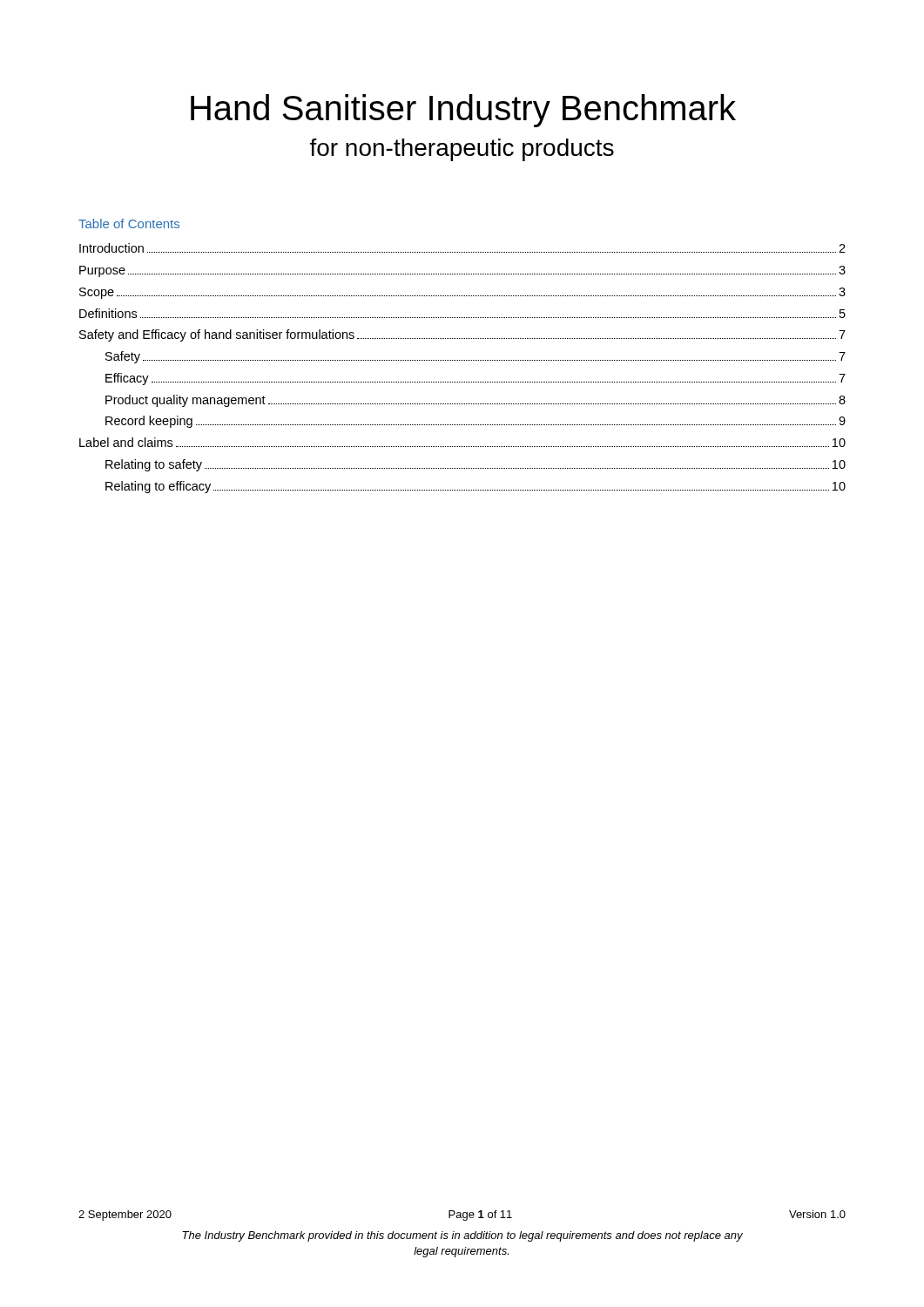The height and width of the screenshot is (1307, 924).
Task: Click on the region starting "Scope 3"
Action: pos(462,293)
